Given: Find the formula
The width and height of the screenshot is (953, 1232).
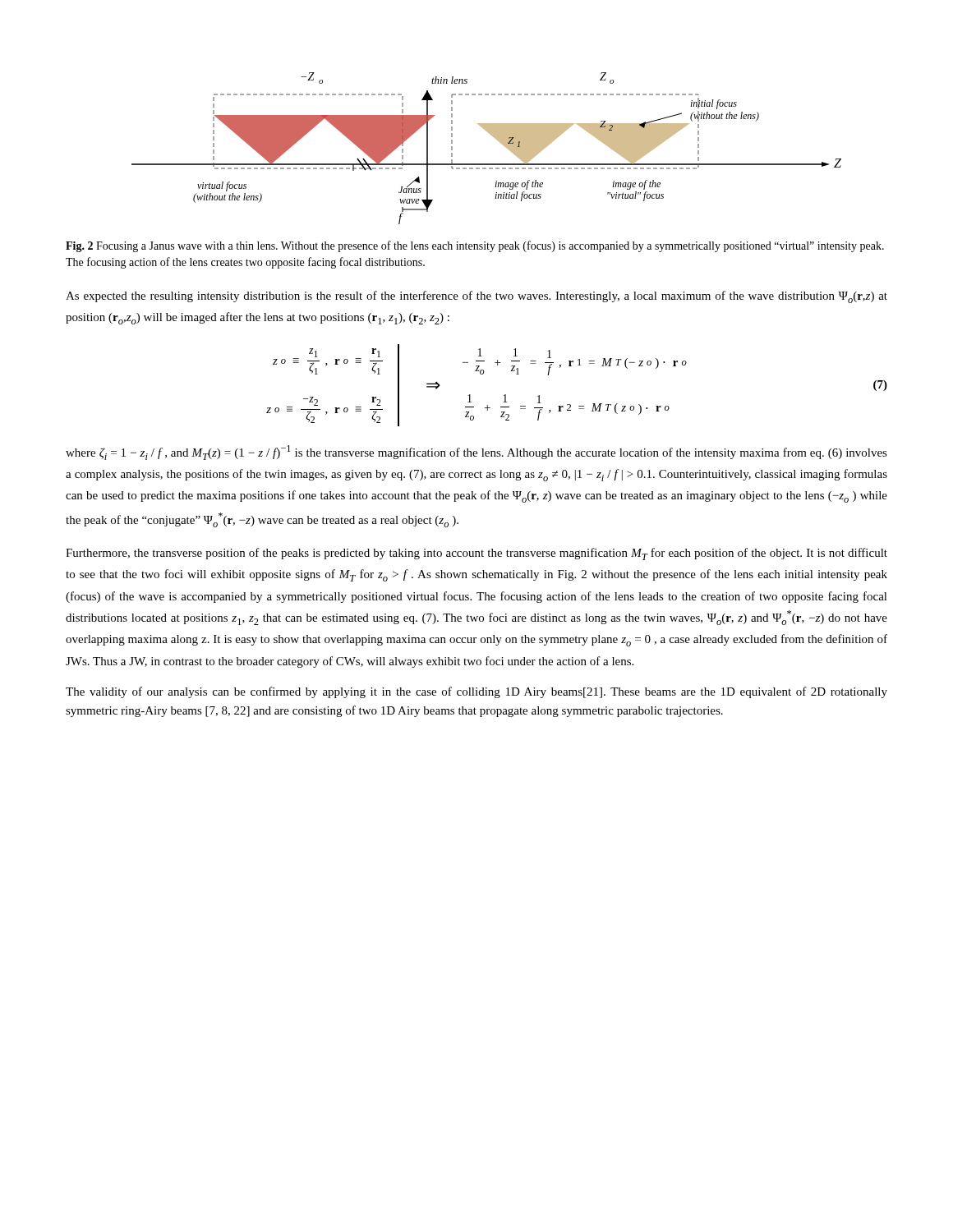Looking at the screenshot, I should 577,385.
